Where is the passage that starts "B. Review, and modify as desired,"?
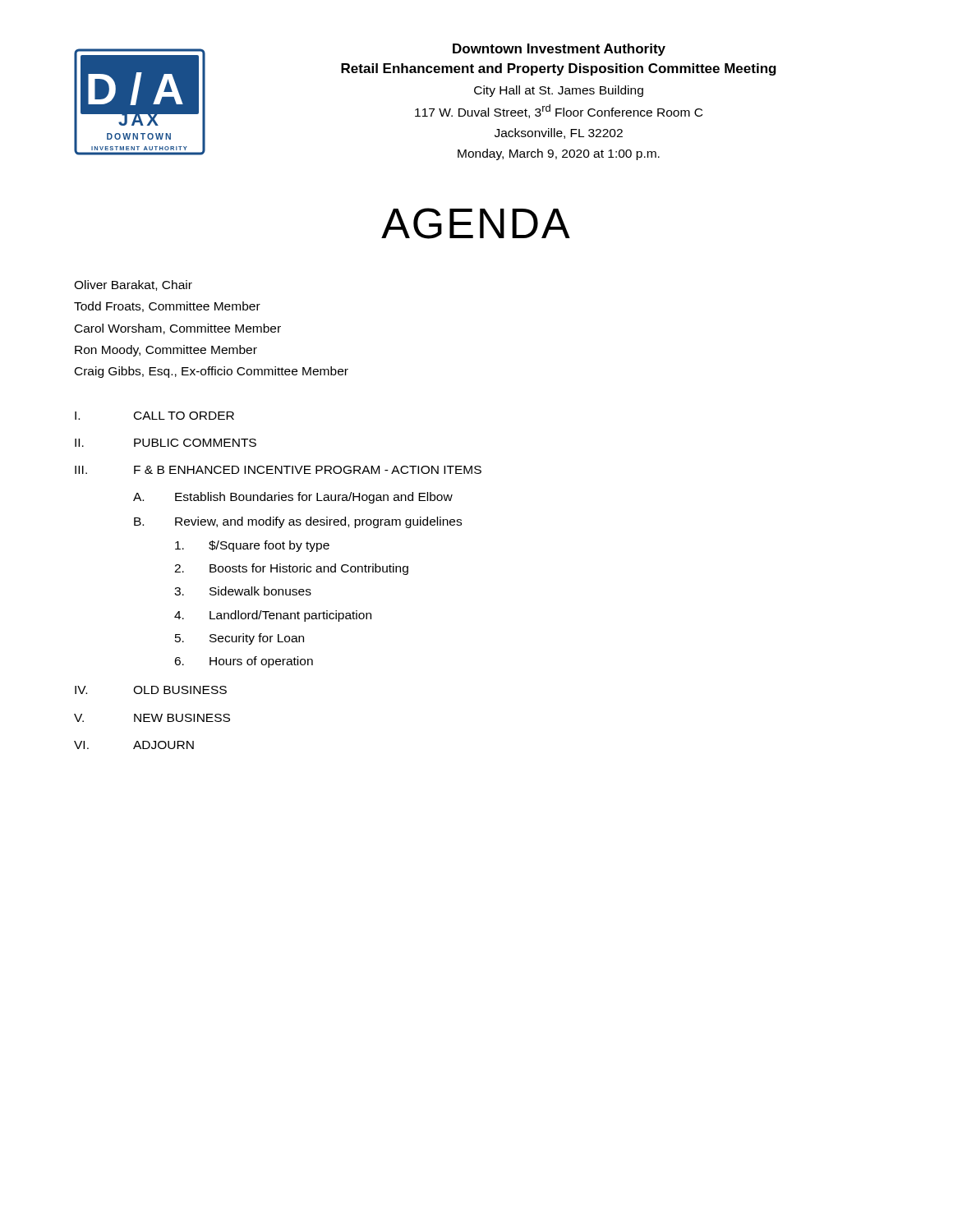The width and height of the screenshot is (953, 1232). coord(298,522)
